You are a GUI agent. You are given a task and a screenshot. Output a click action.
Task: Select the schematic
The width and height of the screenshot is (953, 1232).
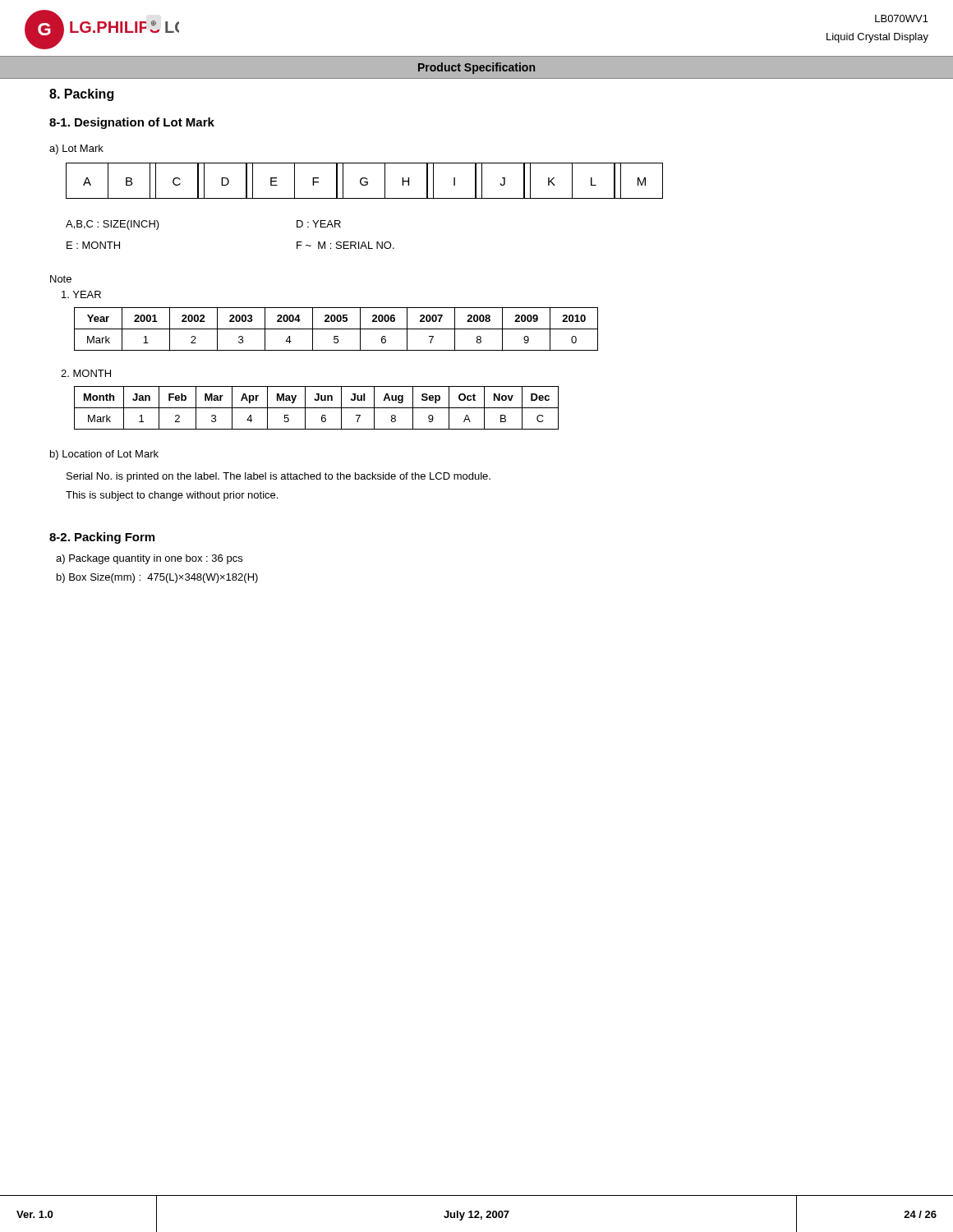tap(485, 181)
